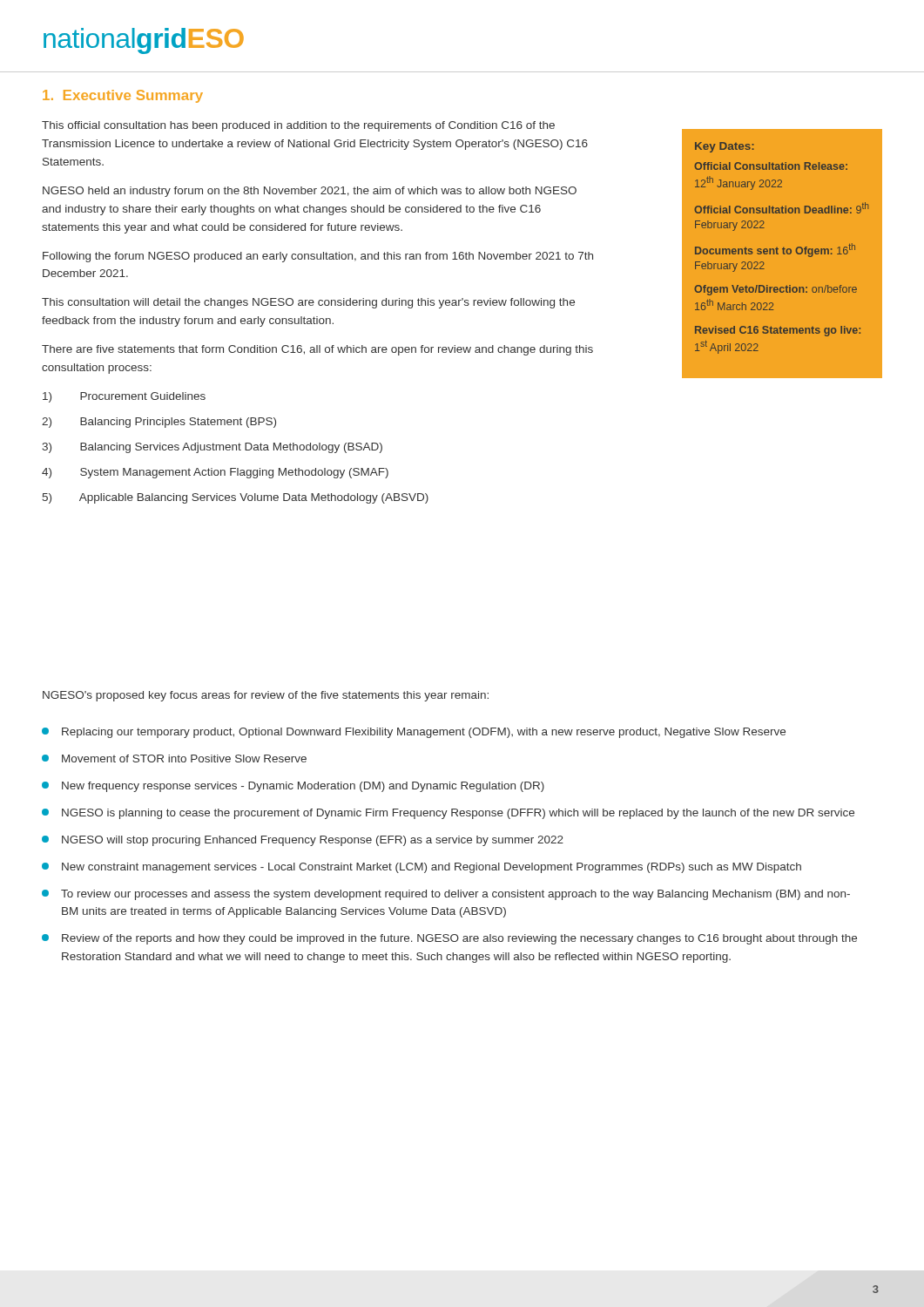Click the passage that begins "There are five statements that form"
Screen dimensions: 1307x924
[x=318, y=358]
